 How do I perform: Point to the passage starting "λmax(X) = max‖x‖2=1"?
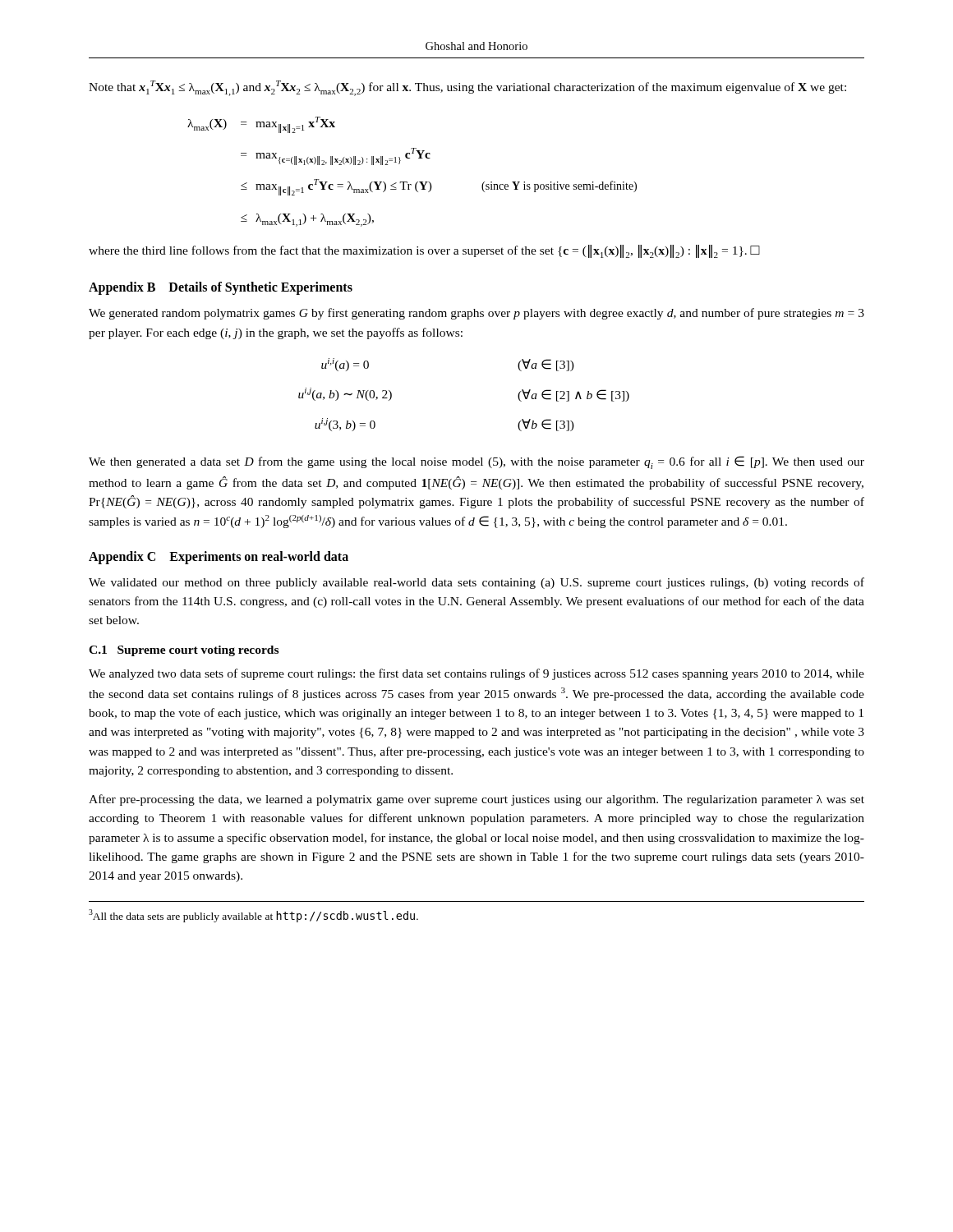412,171
